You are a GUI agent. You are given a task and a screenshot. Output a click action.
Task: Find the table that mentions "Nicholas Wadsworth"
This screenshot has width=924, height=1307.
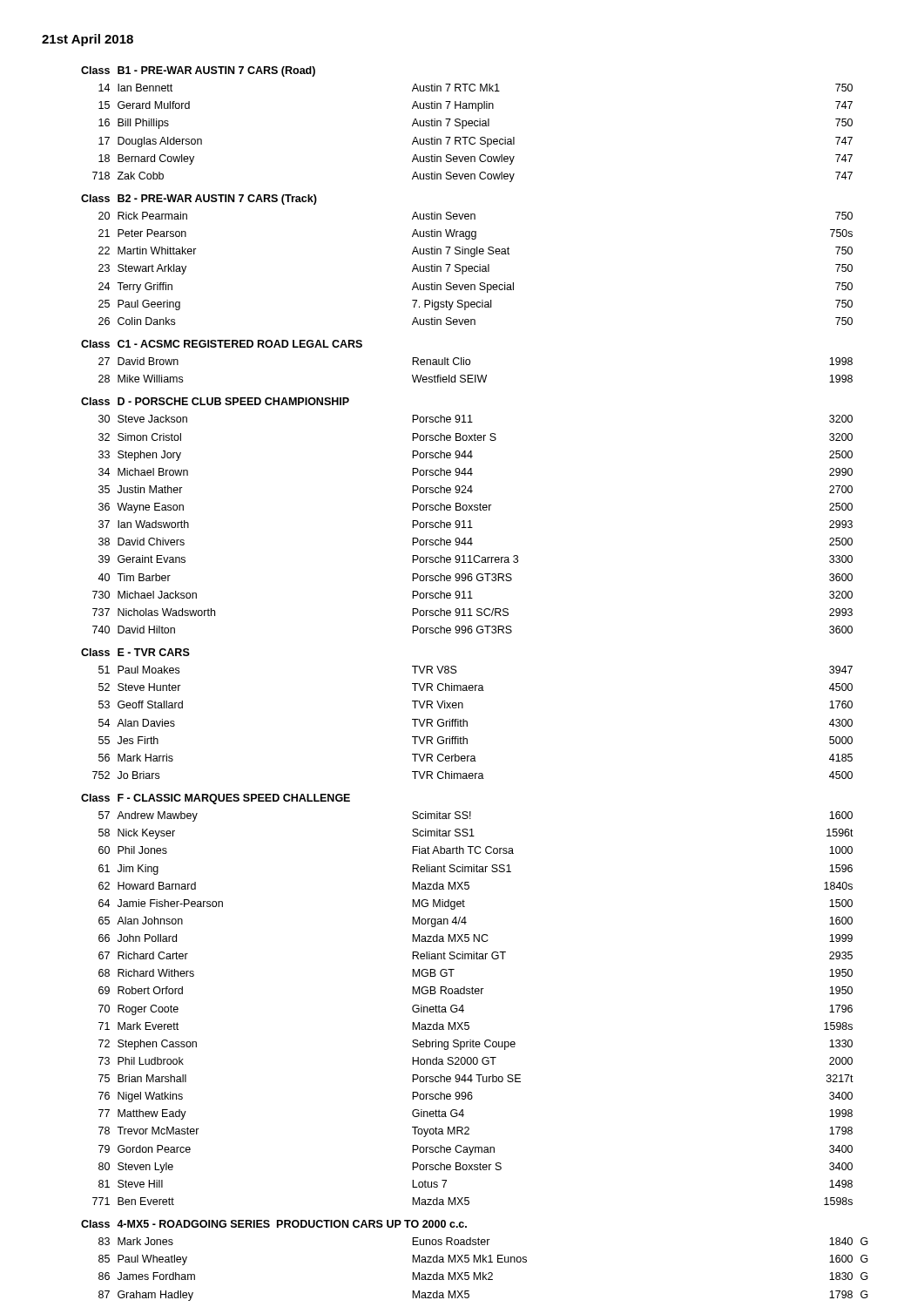462,682
